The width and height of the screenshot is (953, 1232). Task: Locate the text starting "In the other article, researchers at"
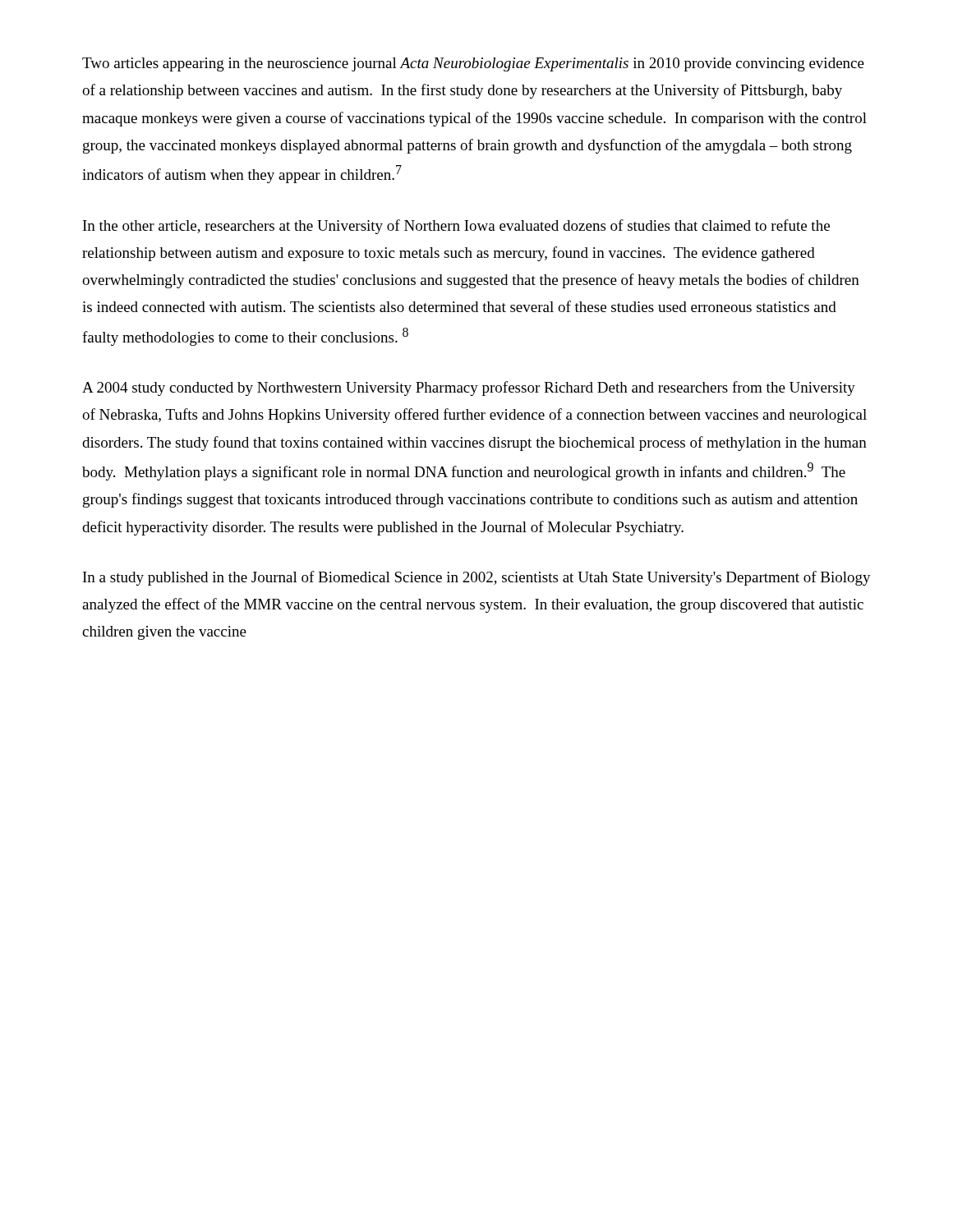click(x=471, y=281)
